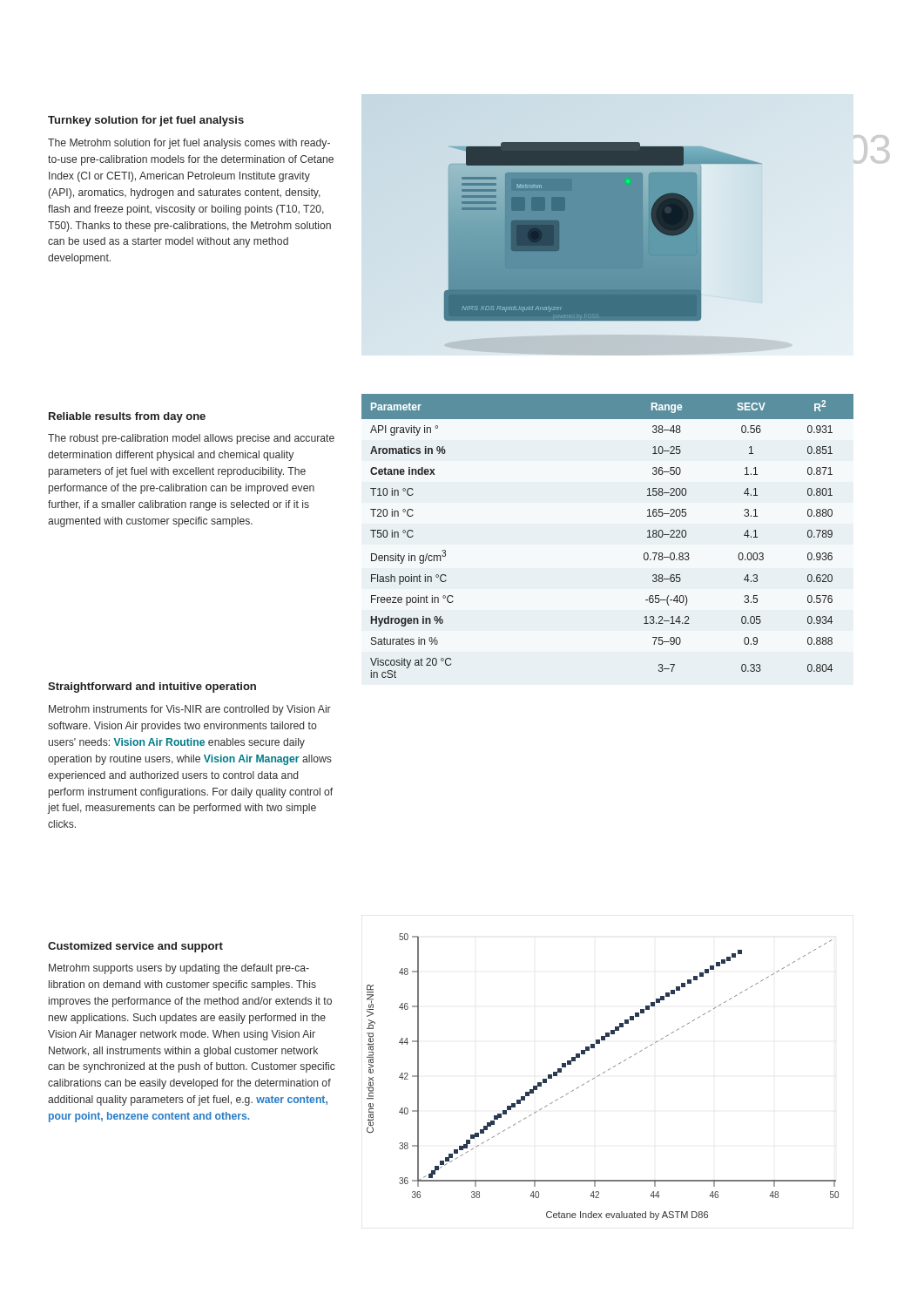Image resolution: width=924 pixels, height=1307 pixels.
Task: Click the passage that begins "Metrohm supports users by"
Action: coord(193,1043)
